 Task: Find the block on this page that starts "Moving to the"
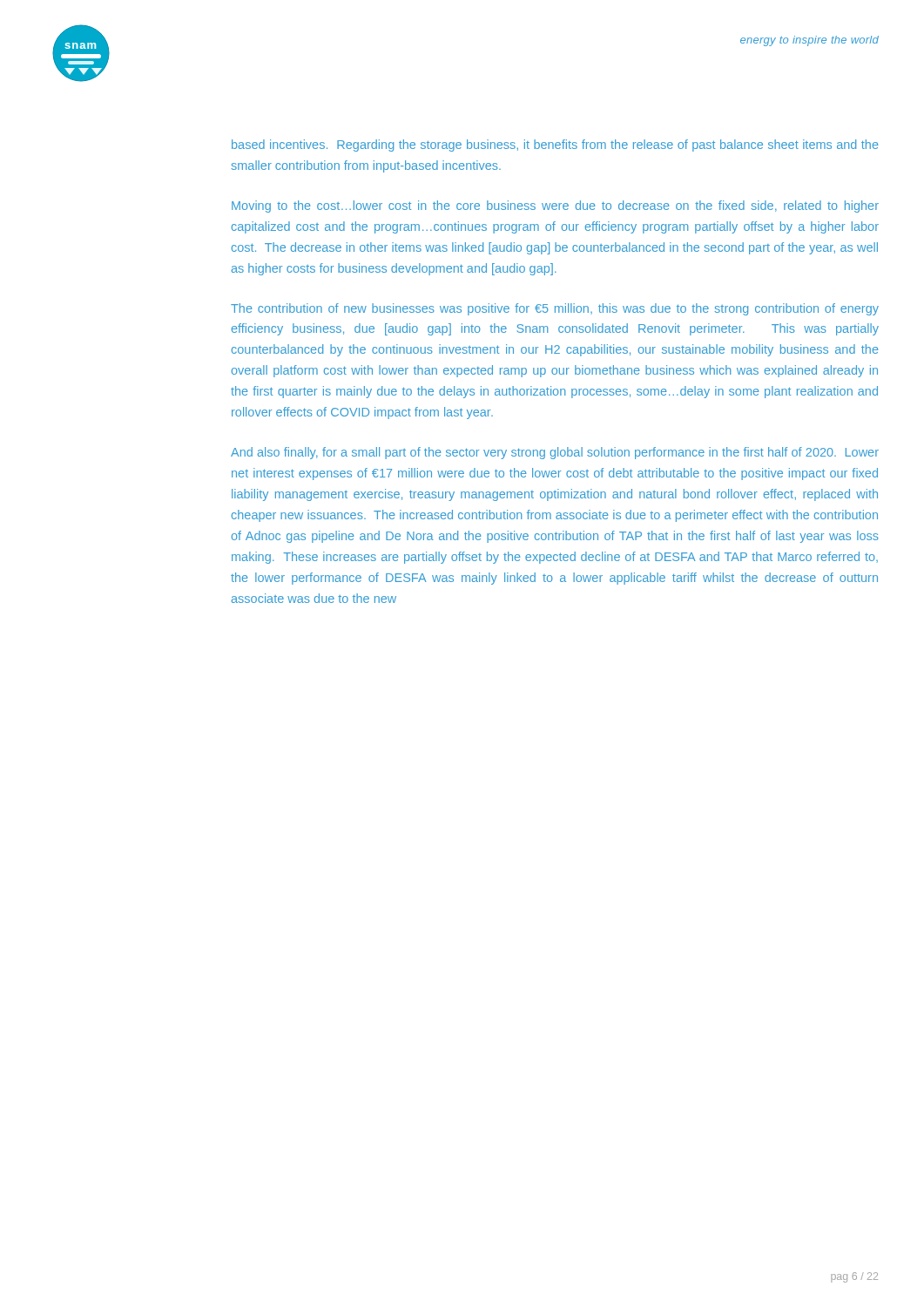pyautogui.click(x=555, y=237)
